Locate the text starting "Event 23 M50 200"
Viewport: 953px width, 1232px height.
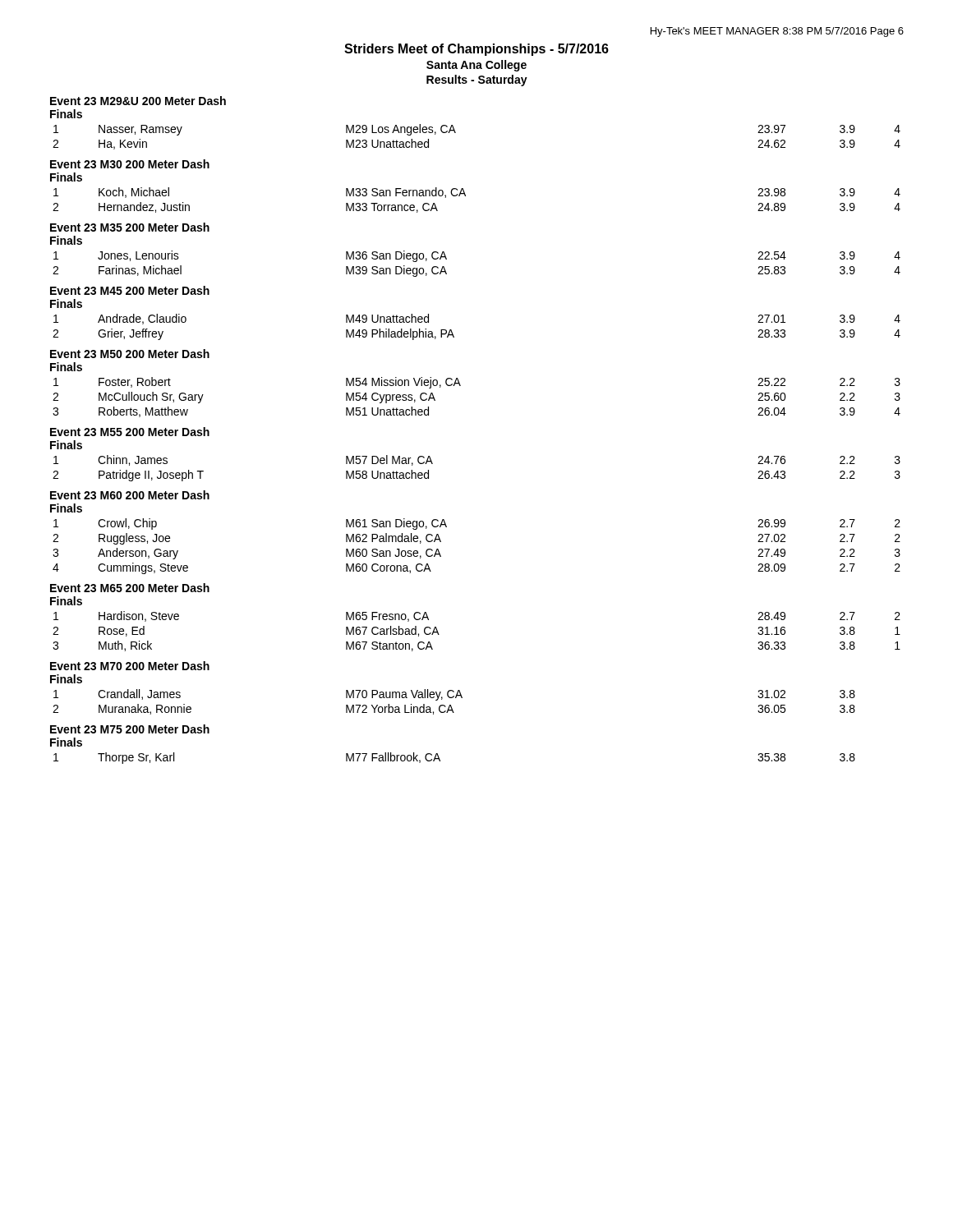tap(130, 354)
